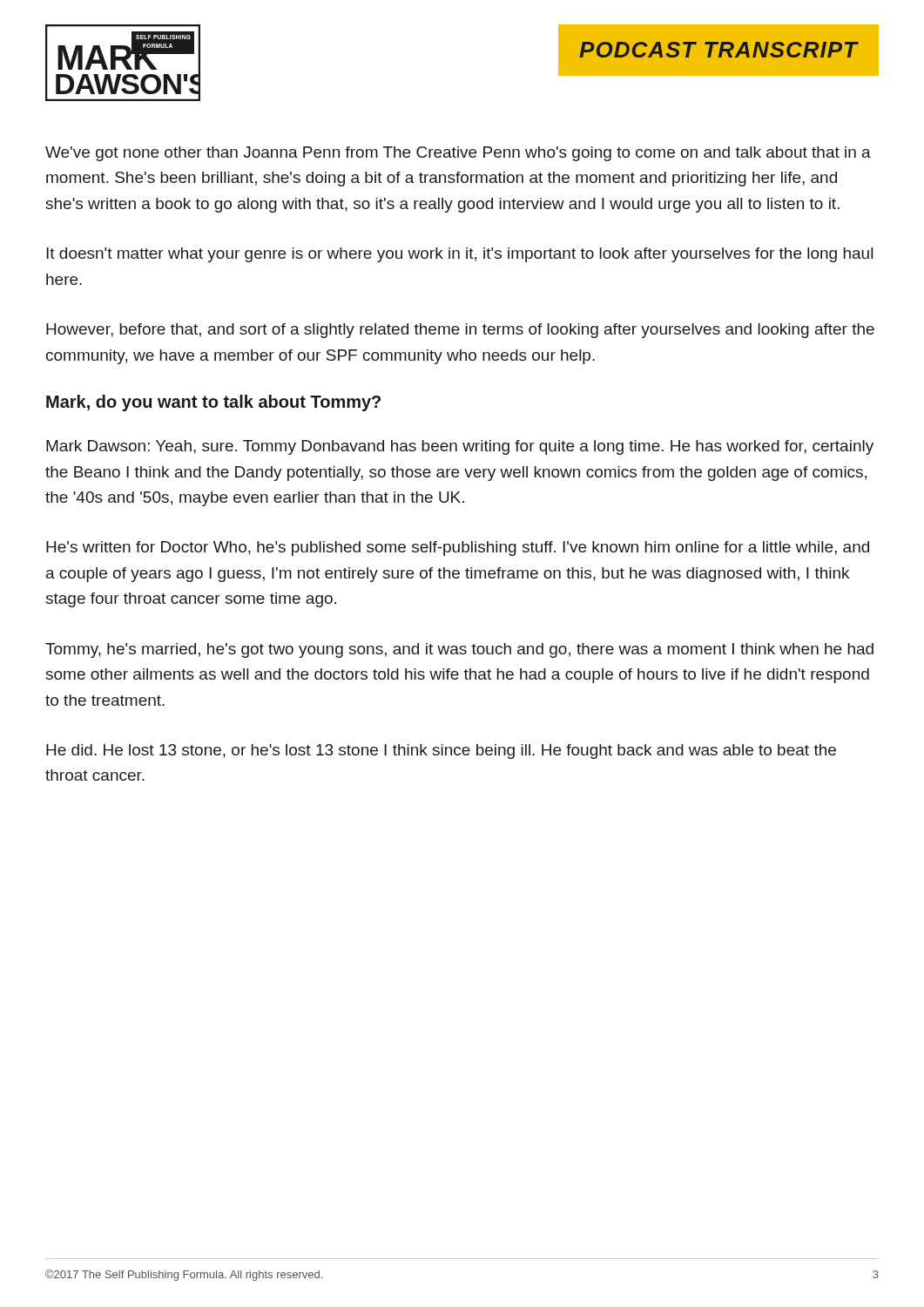Screen dimensions: 1307x924
Task: Select the logo
Action: click(x=123, y=65)
